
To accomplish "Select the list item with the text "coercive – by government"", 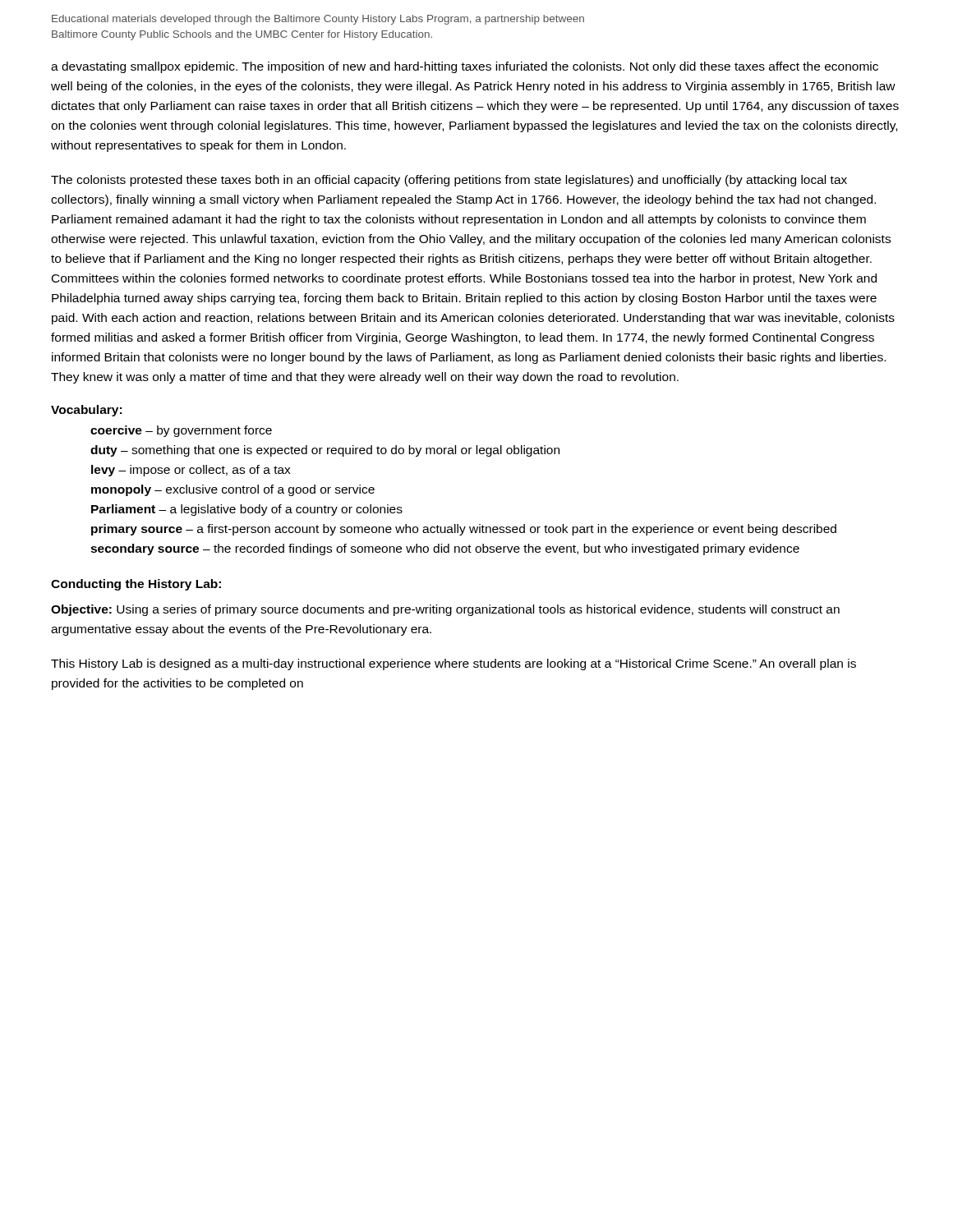I will 181,430.
